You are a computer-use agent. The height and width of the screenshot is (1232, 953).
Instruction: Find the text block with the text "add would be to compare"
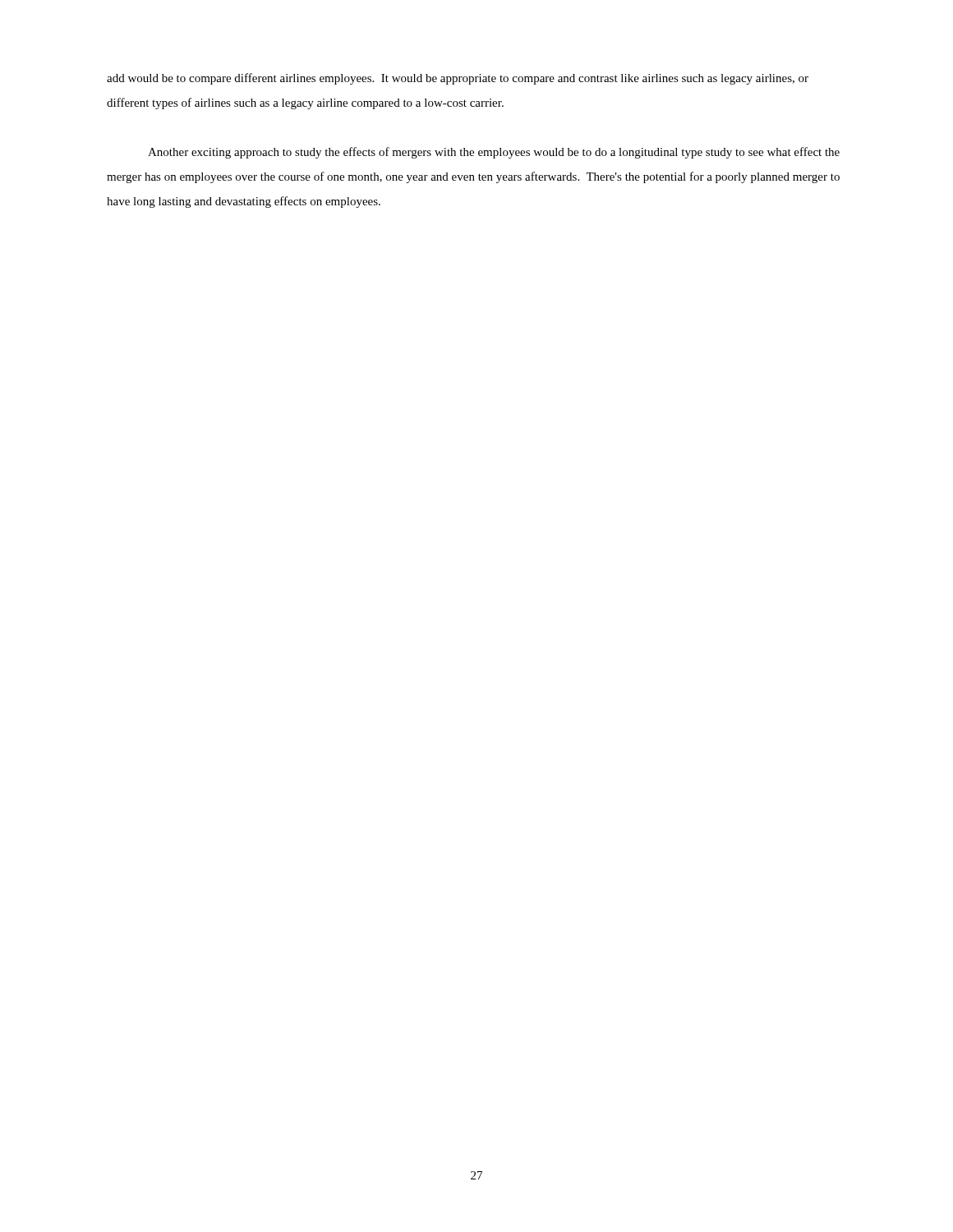pyautogui.click(x=458, y=90)
